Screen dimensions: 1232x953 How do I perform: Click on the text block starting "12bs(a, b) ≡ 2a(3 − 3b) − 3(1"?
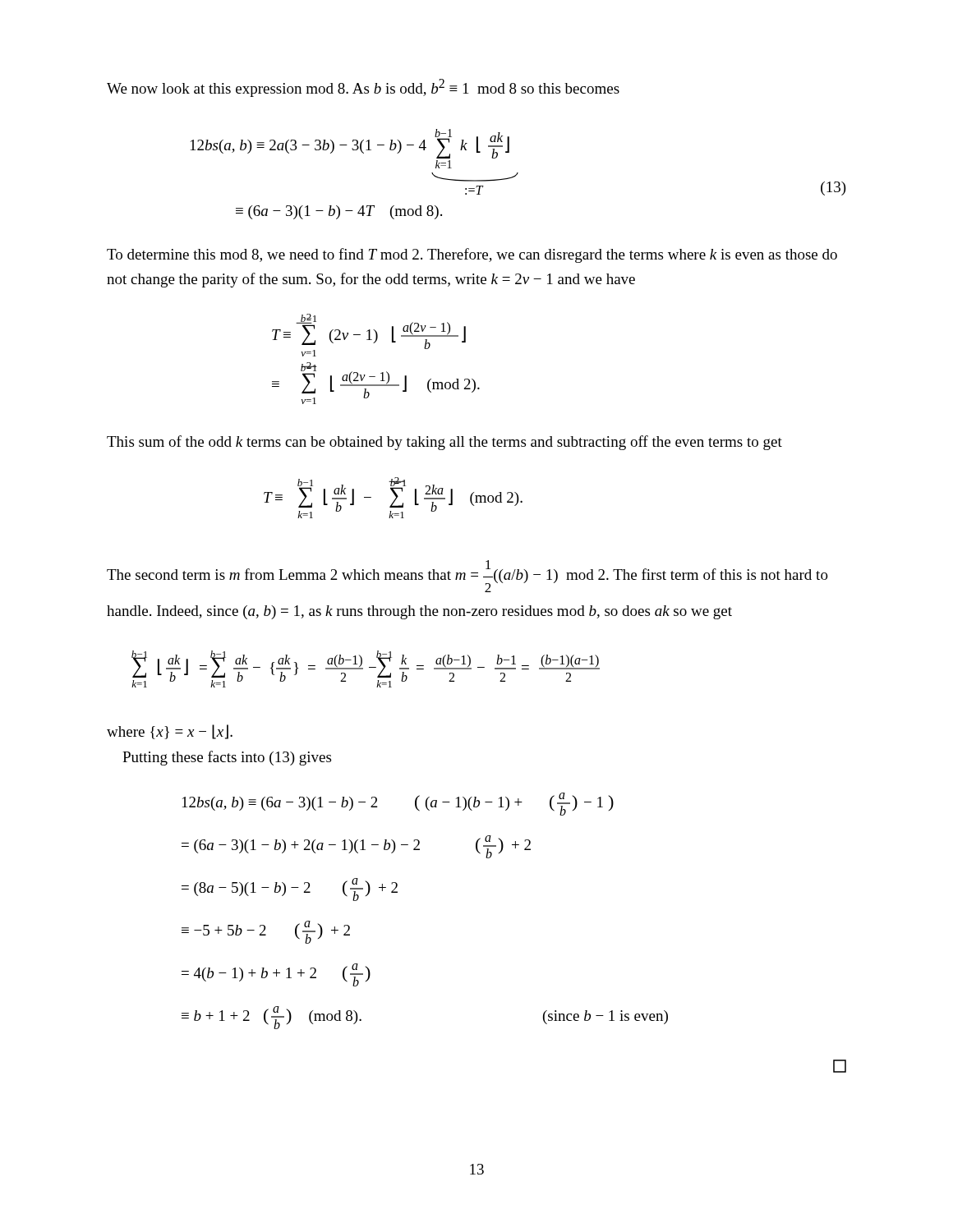518,169
